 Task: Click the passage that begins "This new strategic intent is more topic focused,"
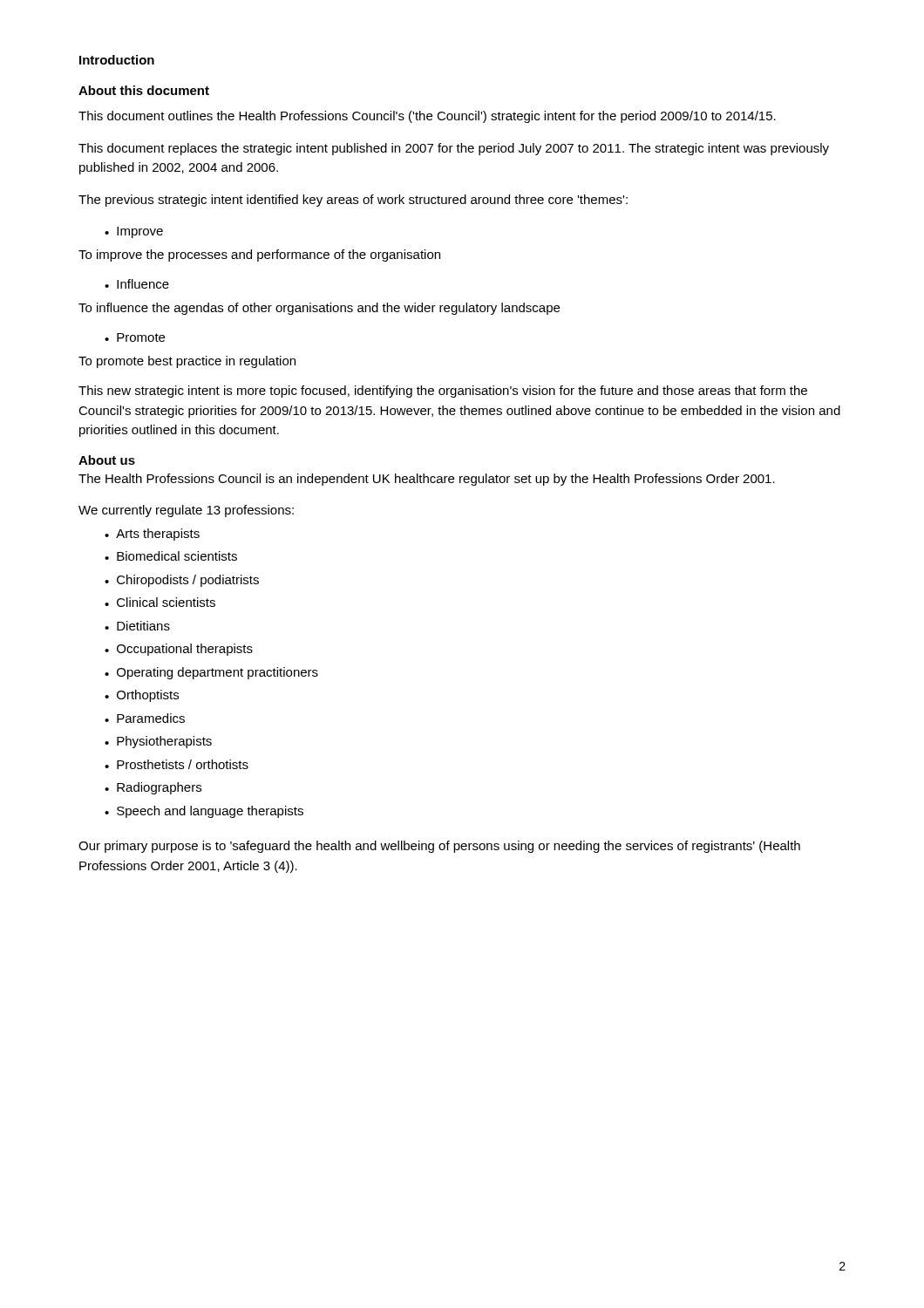point(460,410)
